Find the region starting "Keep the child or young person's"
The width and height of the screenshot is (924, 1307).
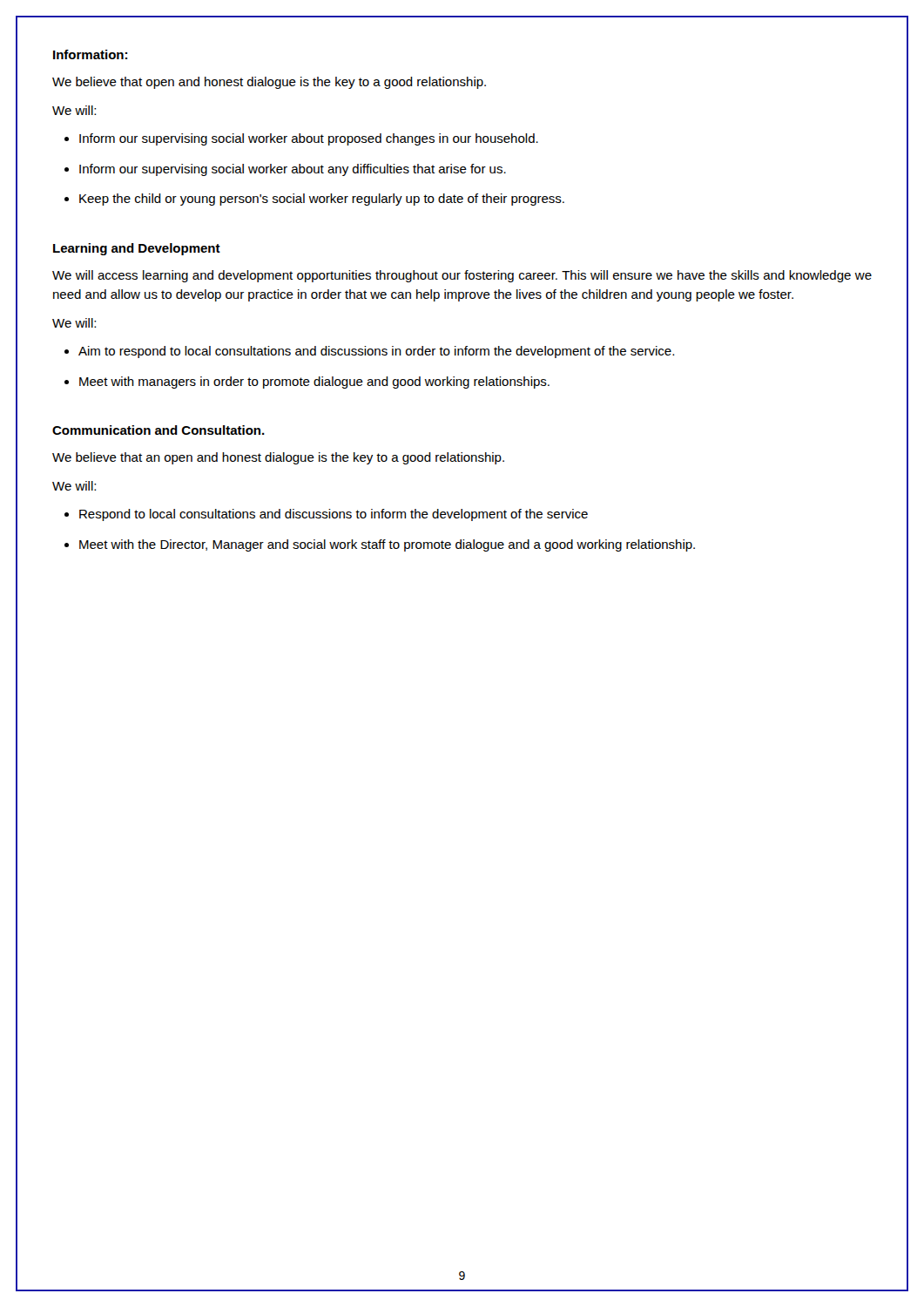click(475, 199)
